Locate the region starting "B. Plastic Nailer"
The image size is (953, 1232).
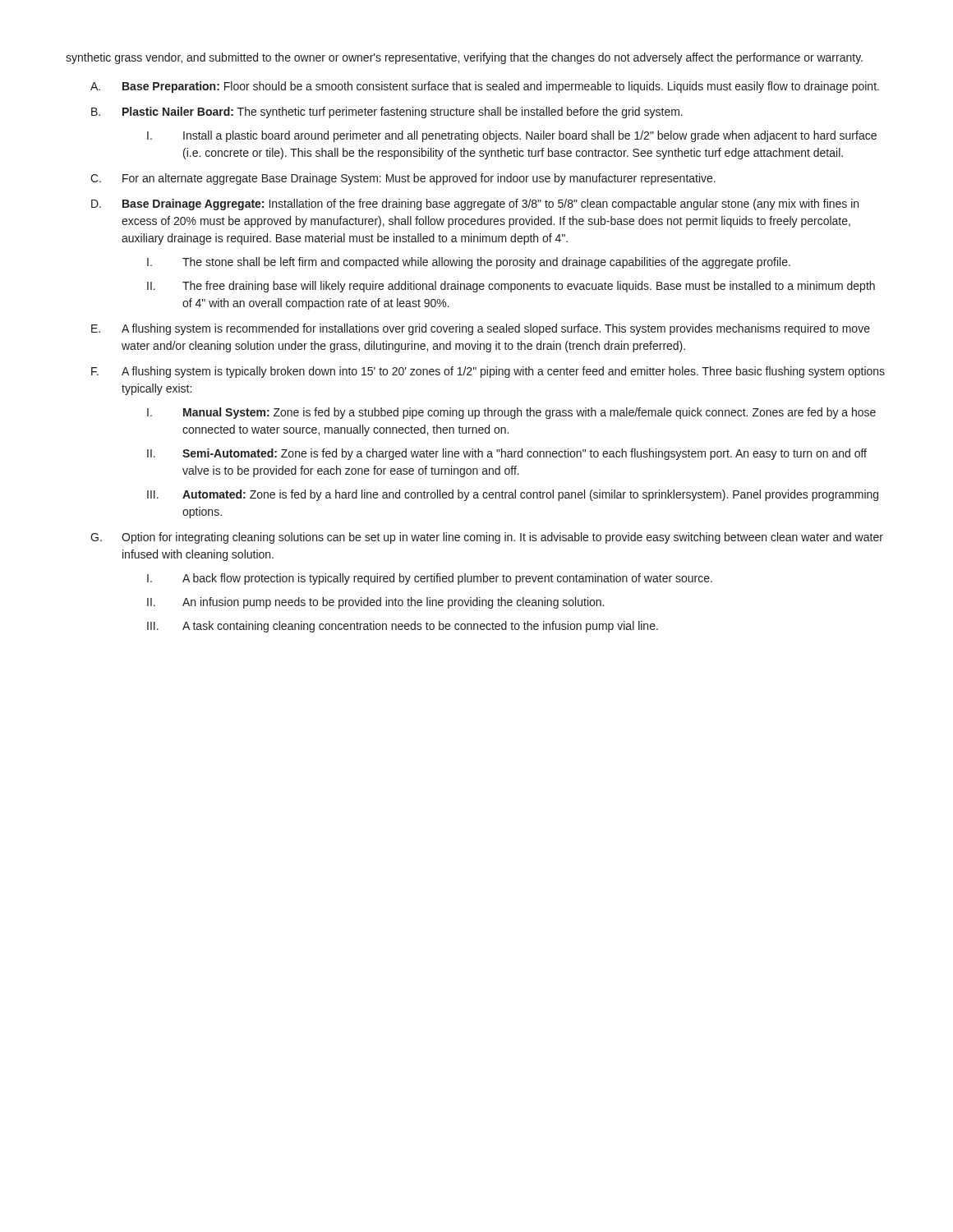tap(489, 133)
